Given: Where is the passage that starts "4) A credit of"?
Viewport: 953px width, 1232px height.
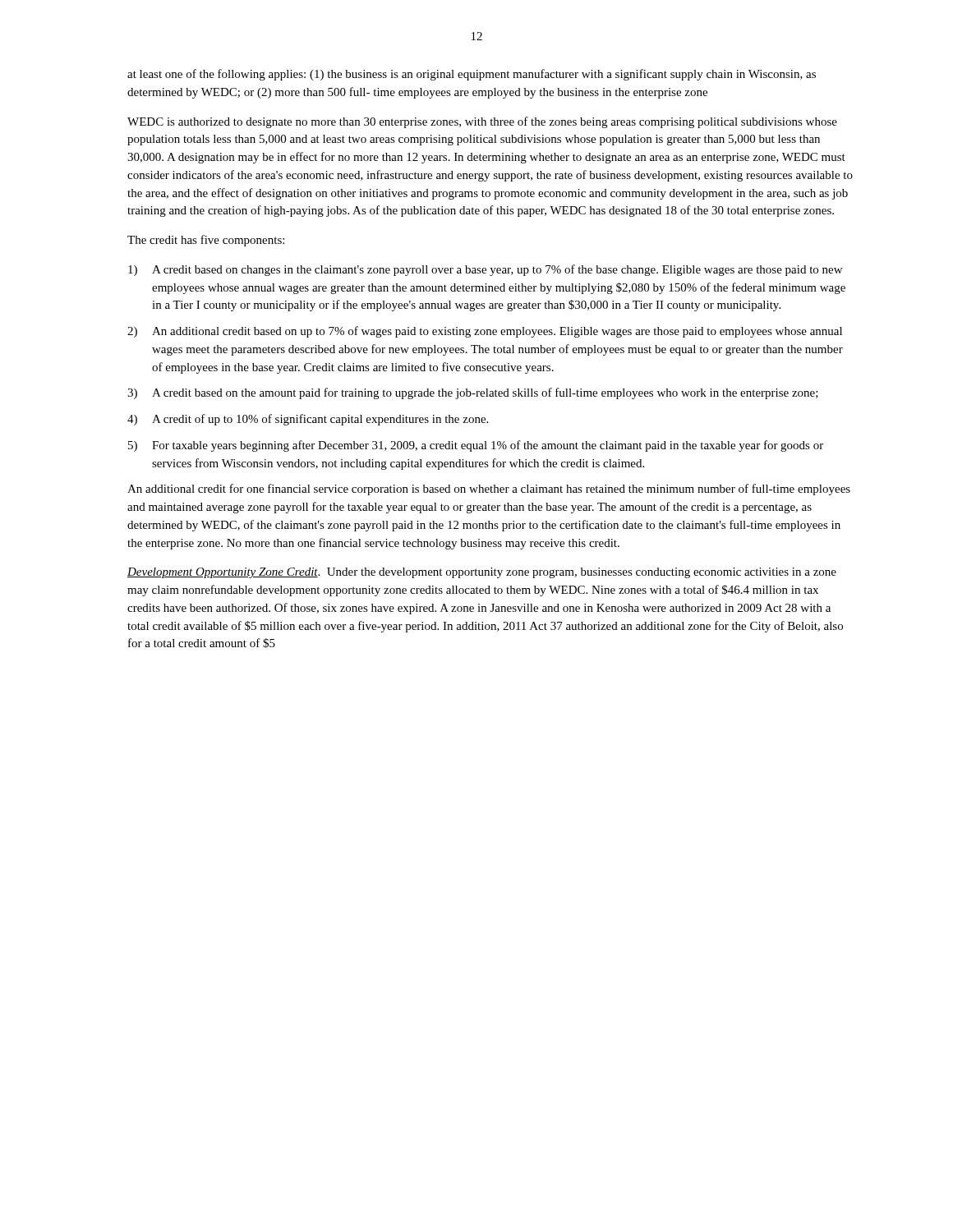Looking at the screenshot, I should click(491, 420).
